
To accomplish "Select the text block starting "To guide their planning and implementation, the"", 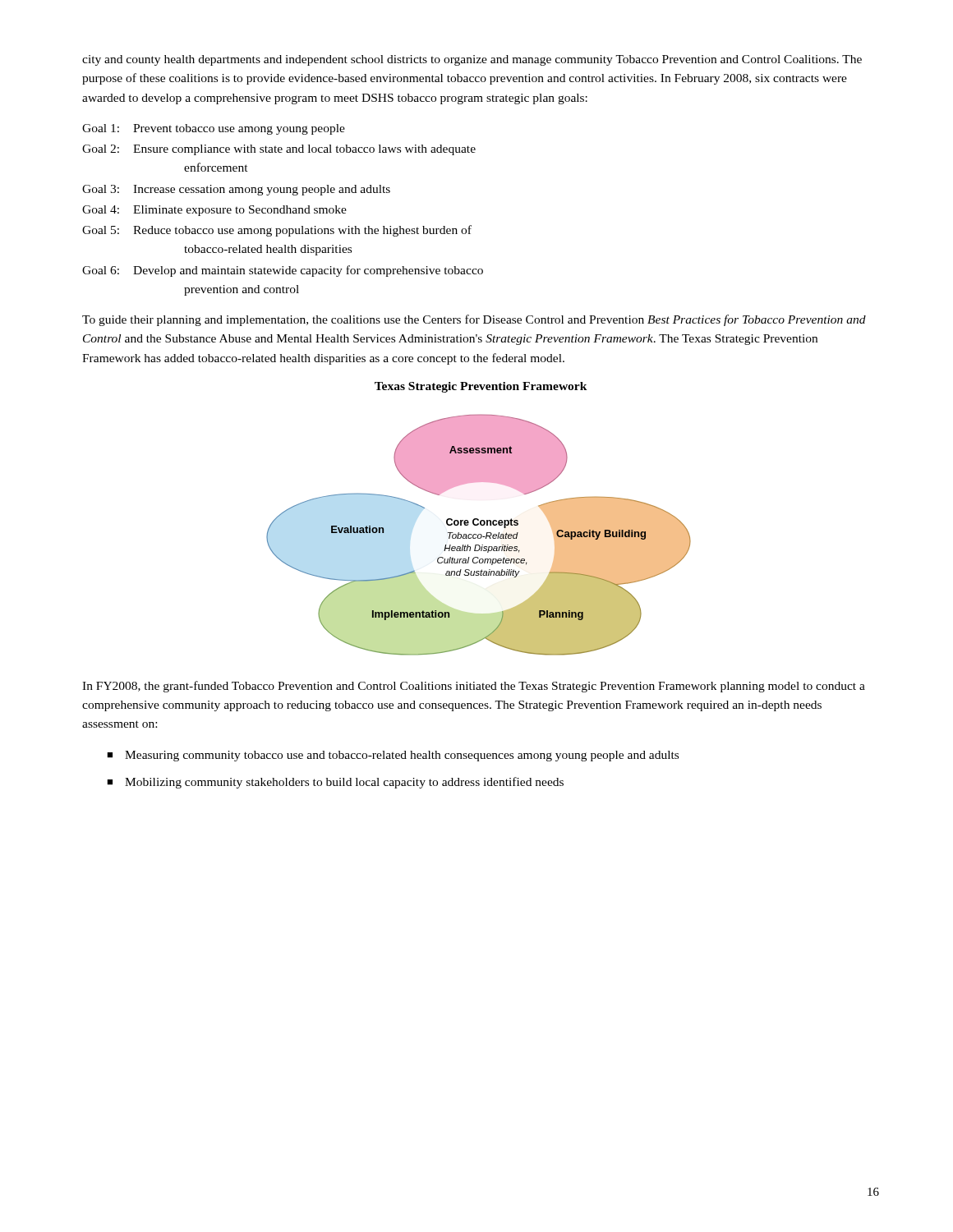I will point(474,338).
